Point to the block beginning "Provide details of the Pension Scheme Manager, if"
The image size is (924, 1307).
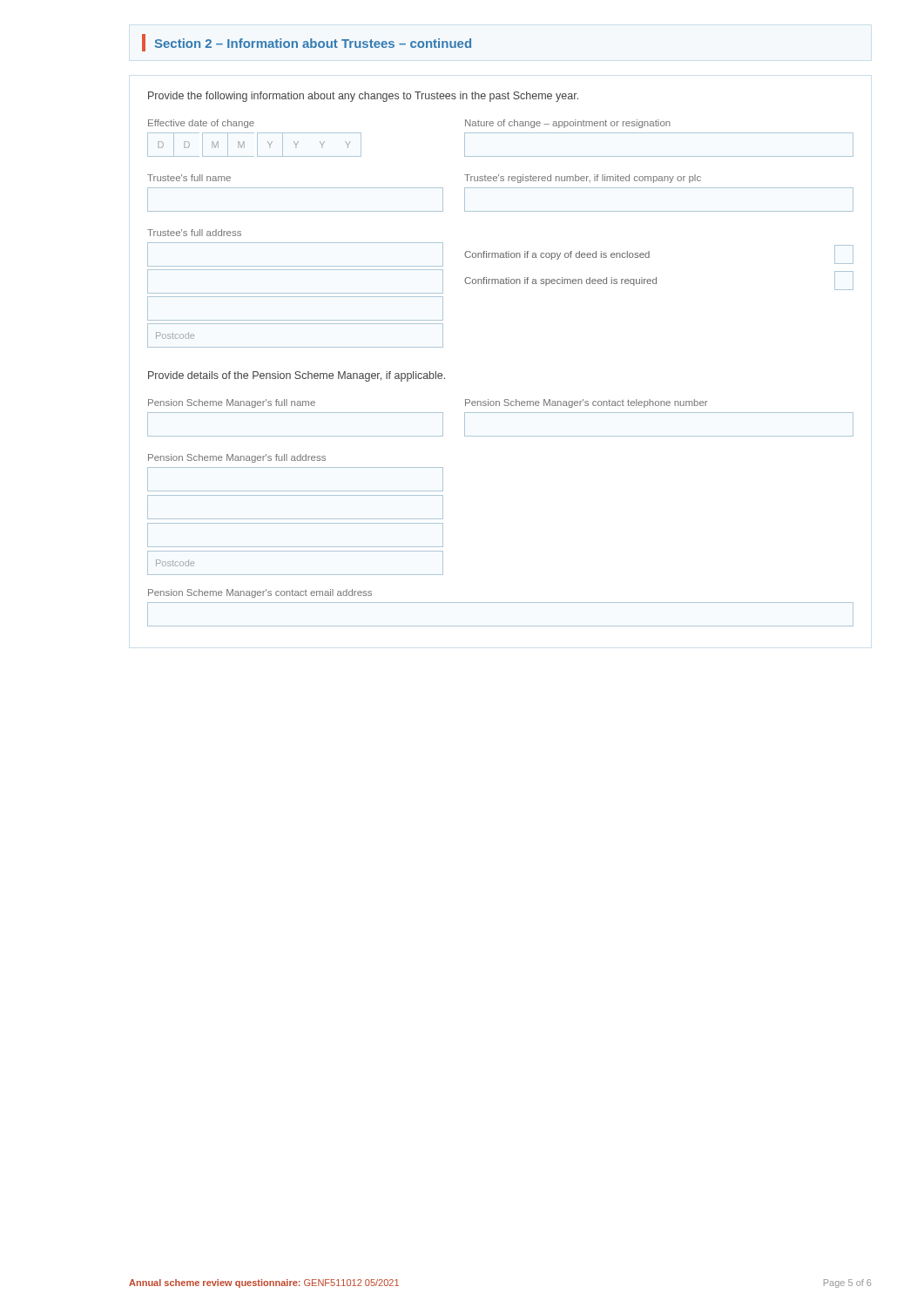pyautogui.click(x=297, y=376)
